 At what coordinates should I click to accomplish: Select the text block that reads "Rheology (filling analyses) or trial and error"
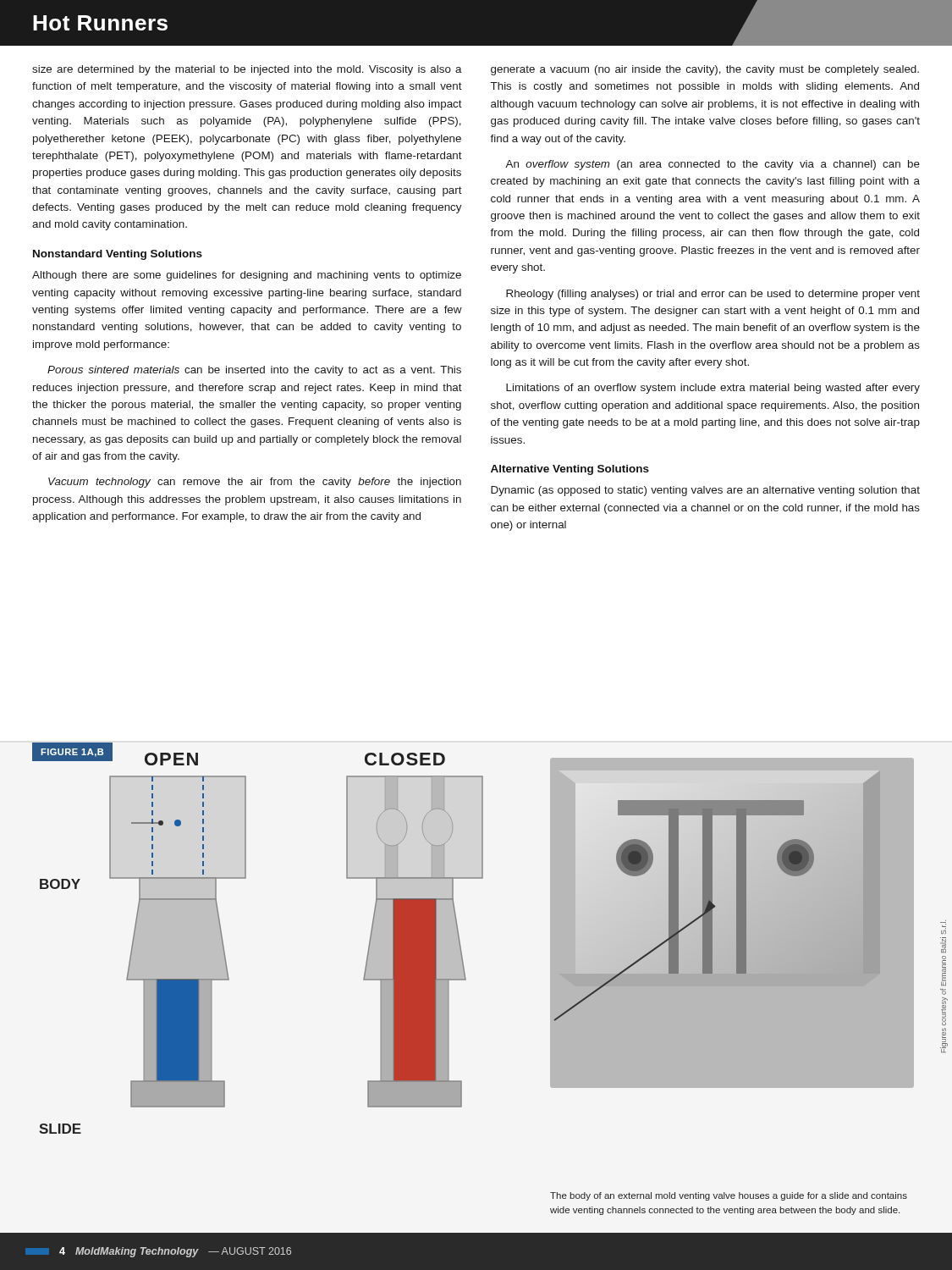click(705, 327)
